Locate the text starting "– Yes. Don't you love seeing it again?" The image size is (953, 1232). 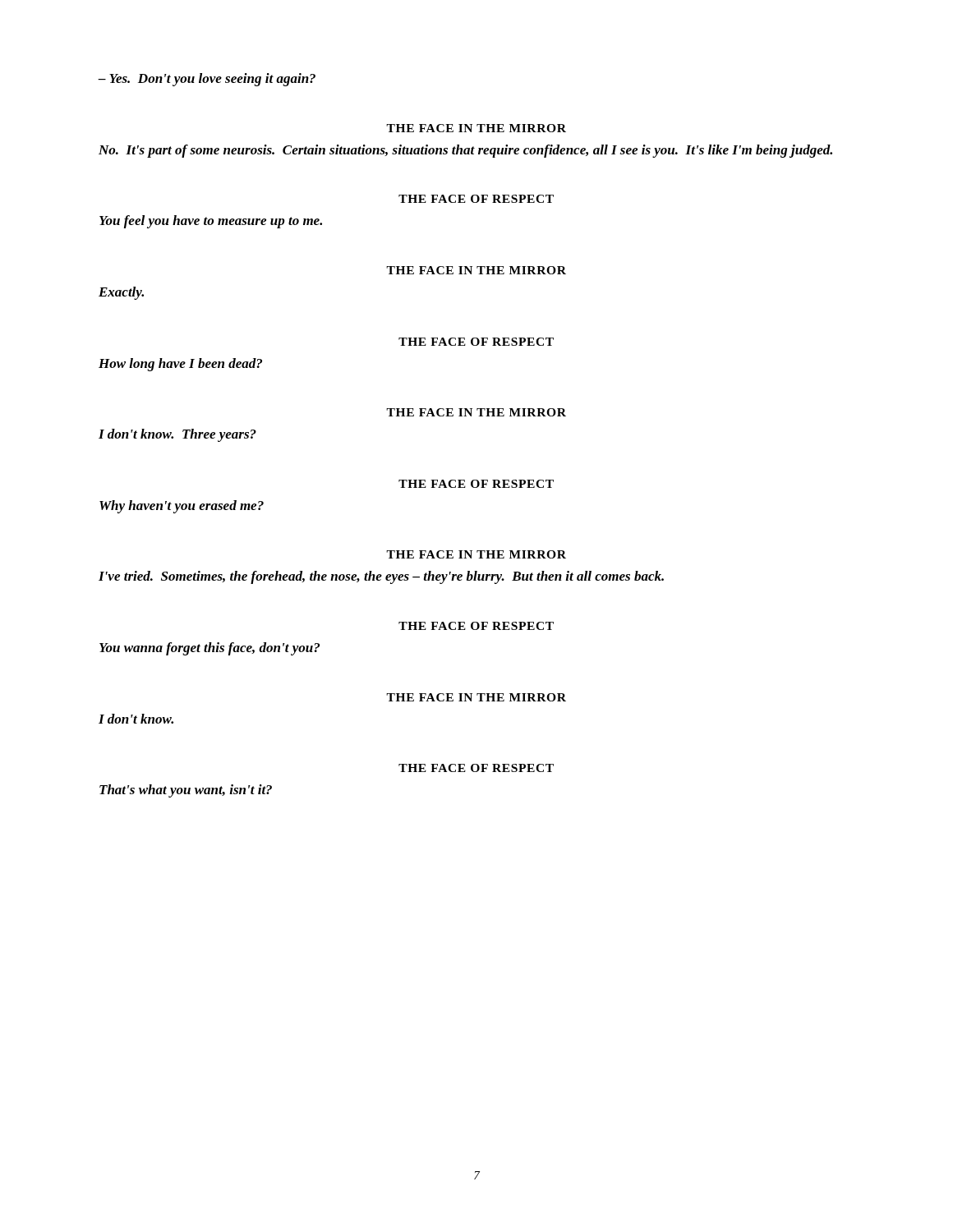click(x=207, y=80)
